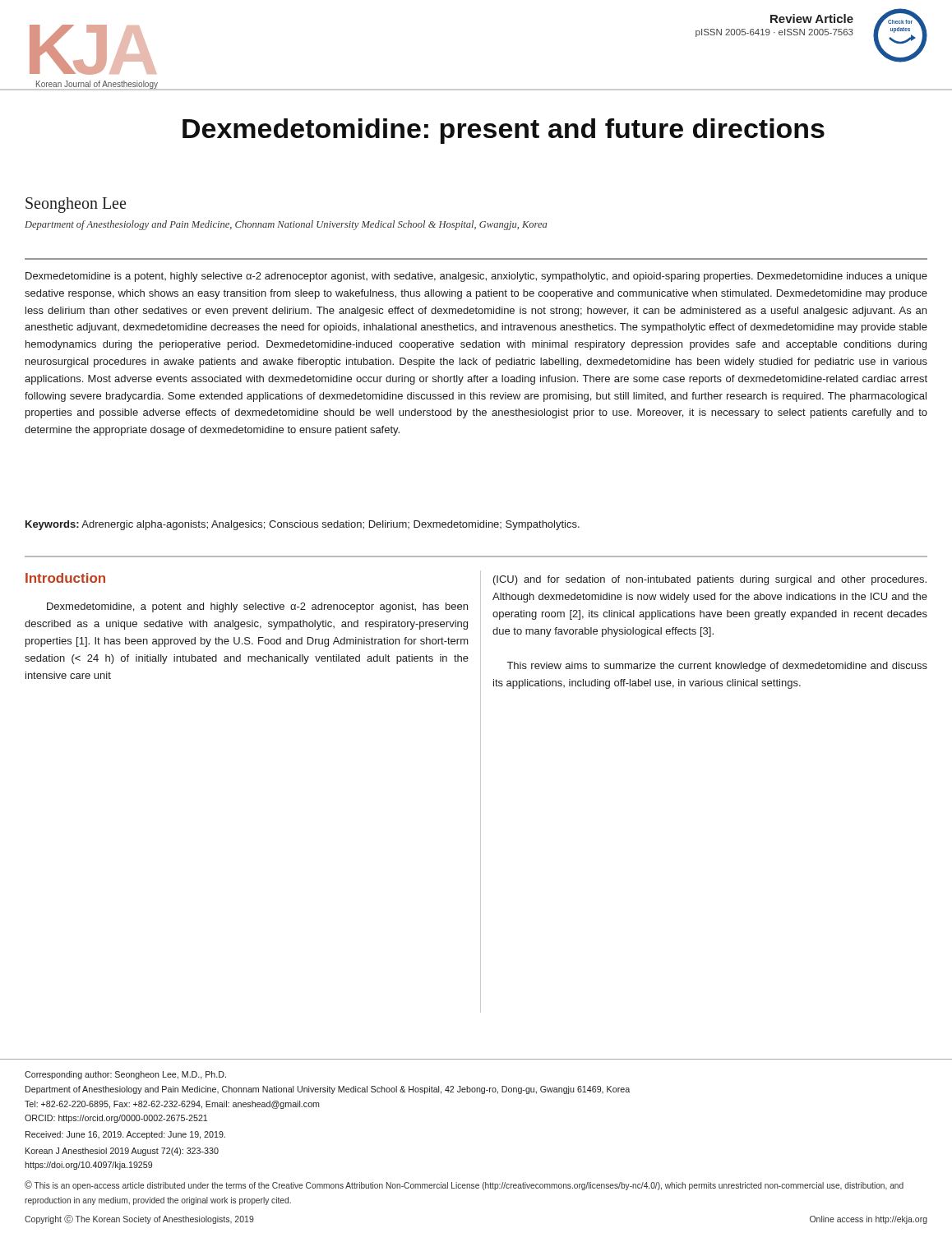Find the logo

click(x=97, y=48)
